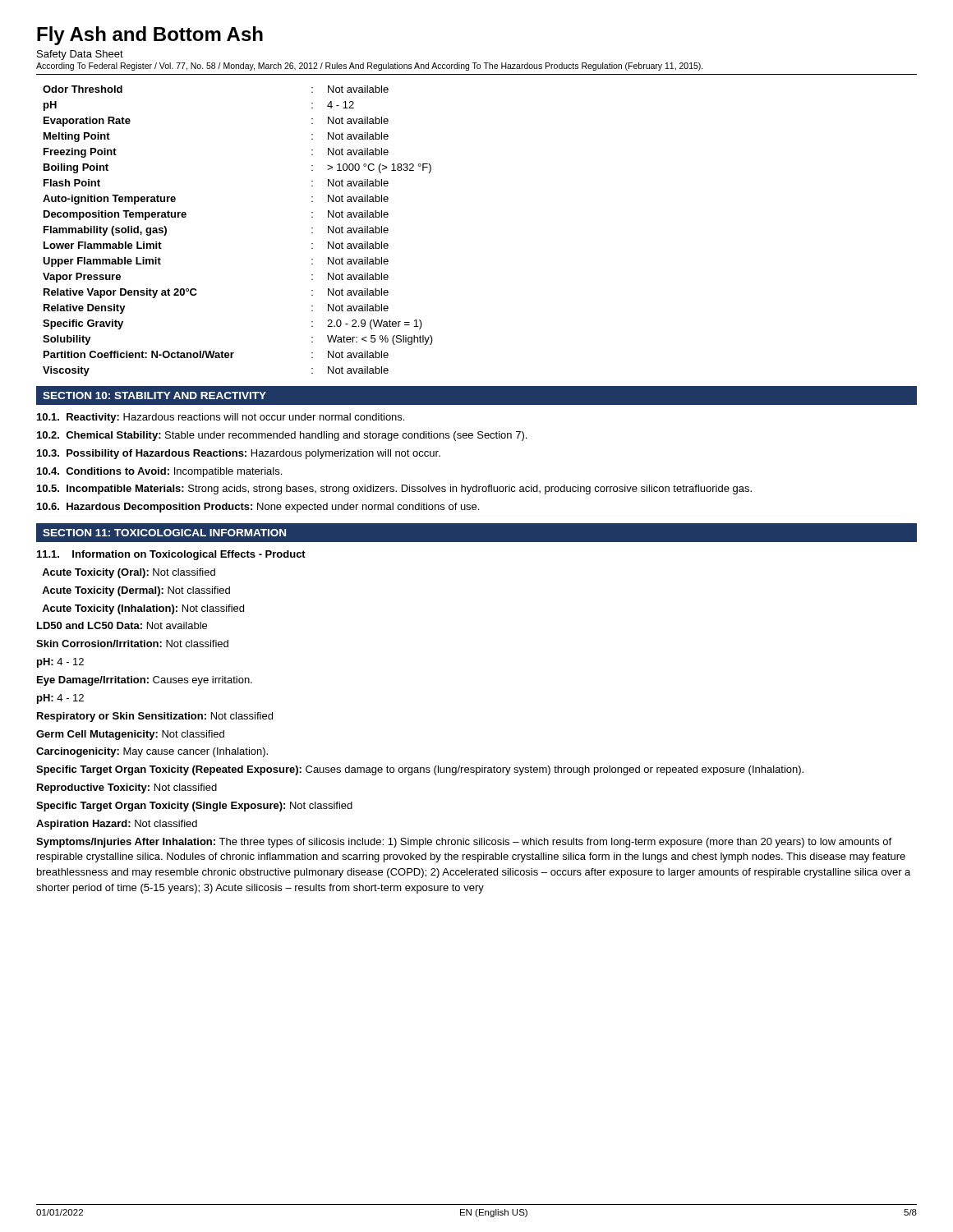Locate the text block that says "According To Federal Register"

tap(370, 66)
